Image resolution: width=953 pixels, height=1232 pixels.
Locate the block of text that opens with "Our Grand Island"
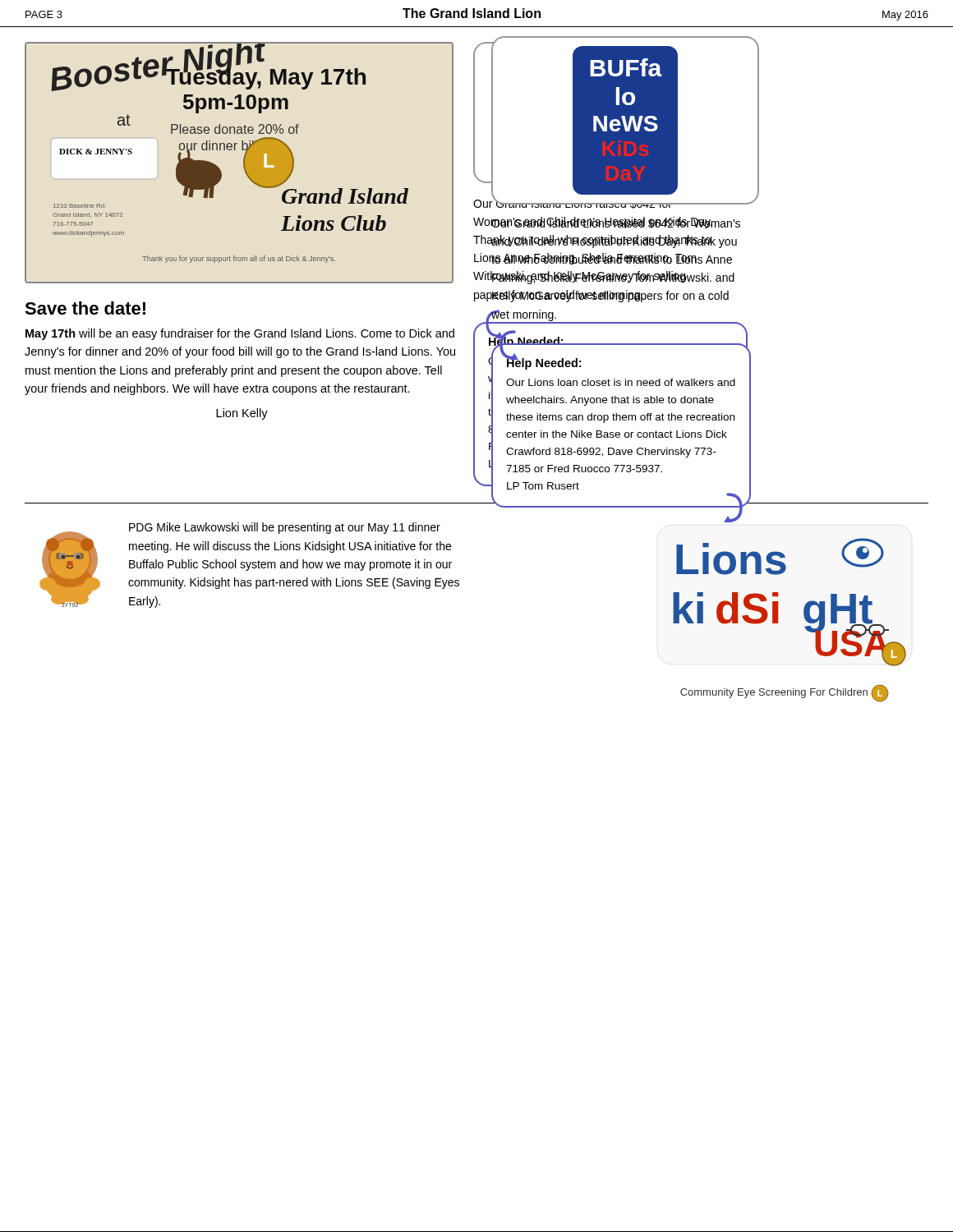616,269
